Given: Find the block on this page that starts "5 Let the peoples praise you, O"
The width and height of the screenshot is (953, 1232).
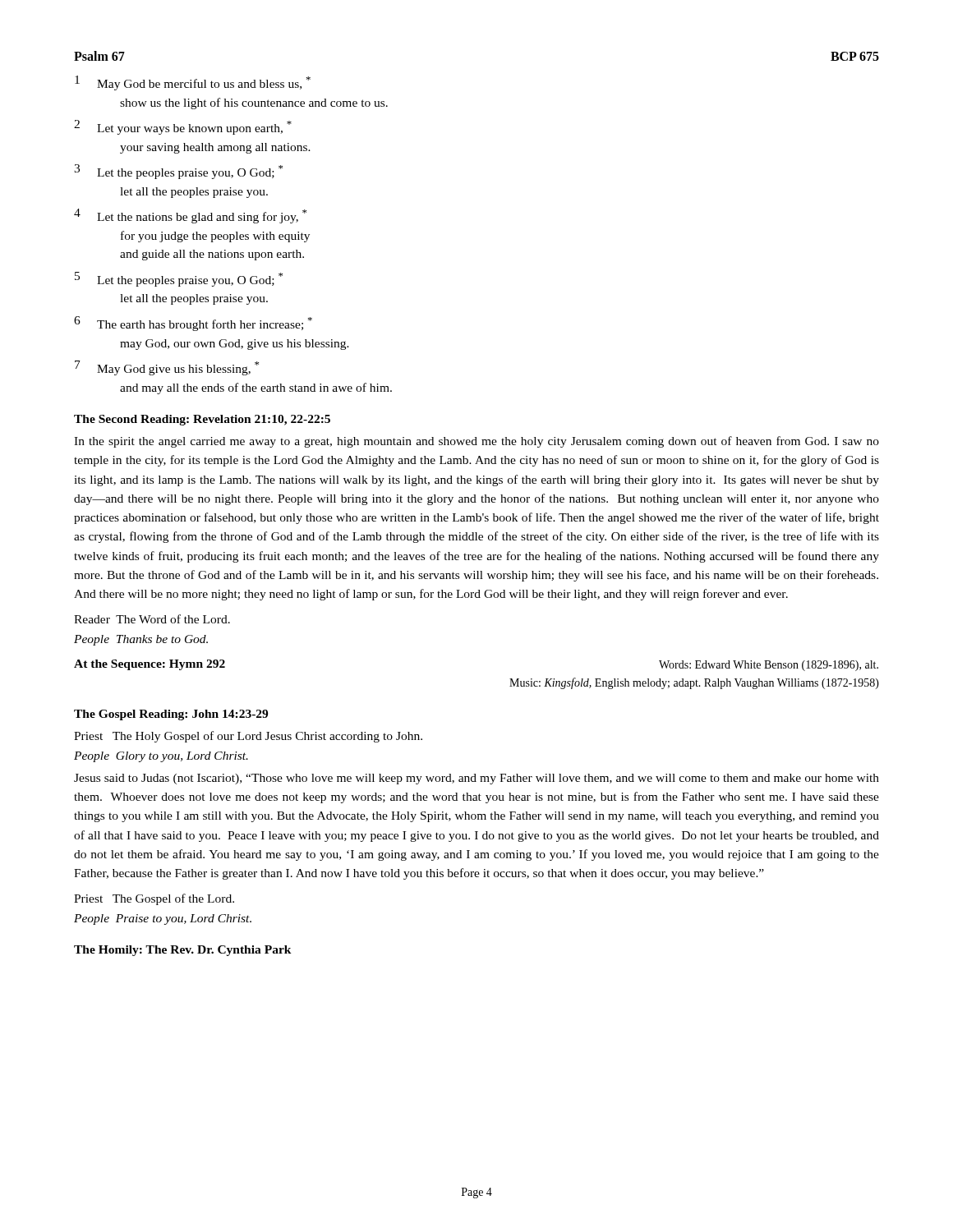Looking at the screenshot, I should point(179,288).
